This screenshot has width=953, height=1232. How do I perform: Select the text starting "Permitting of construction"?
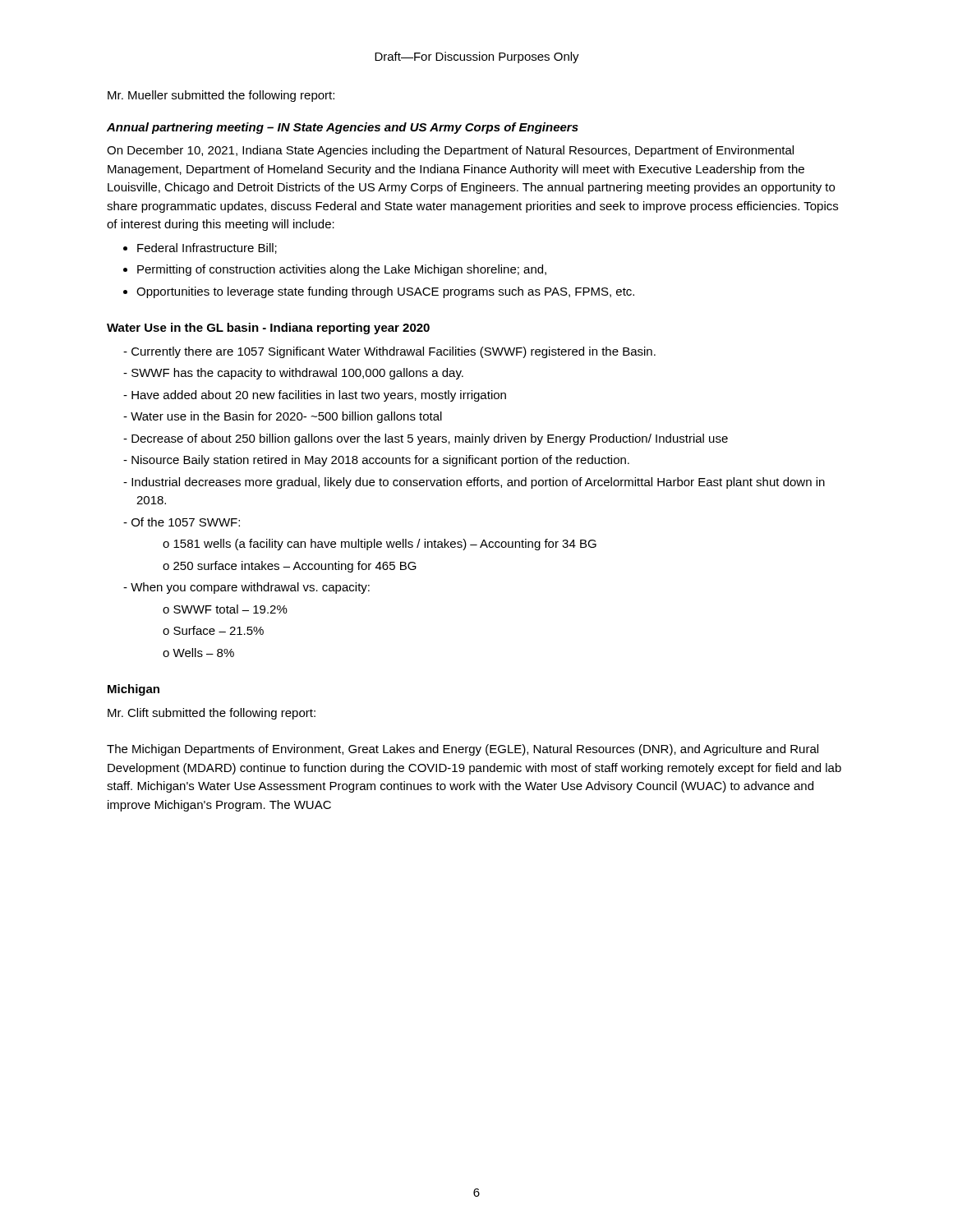click(342, 269)
